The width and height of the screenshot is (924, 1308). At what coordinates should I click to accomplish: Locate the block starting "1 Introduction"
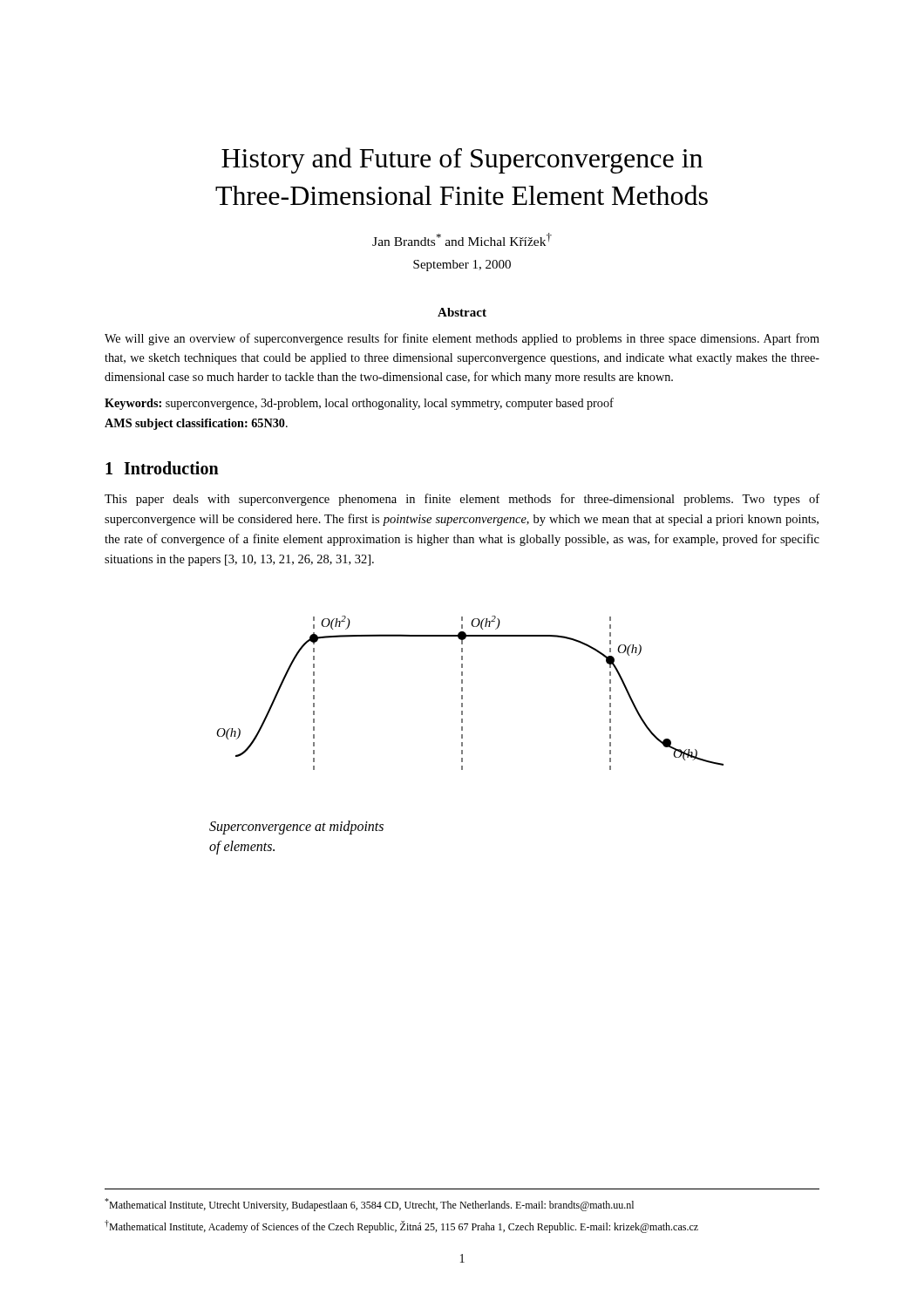162,468
